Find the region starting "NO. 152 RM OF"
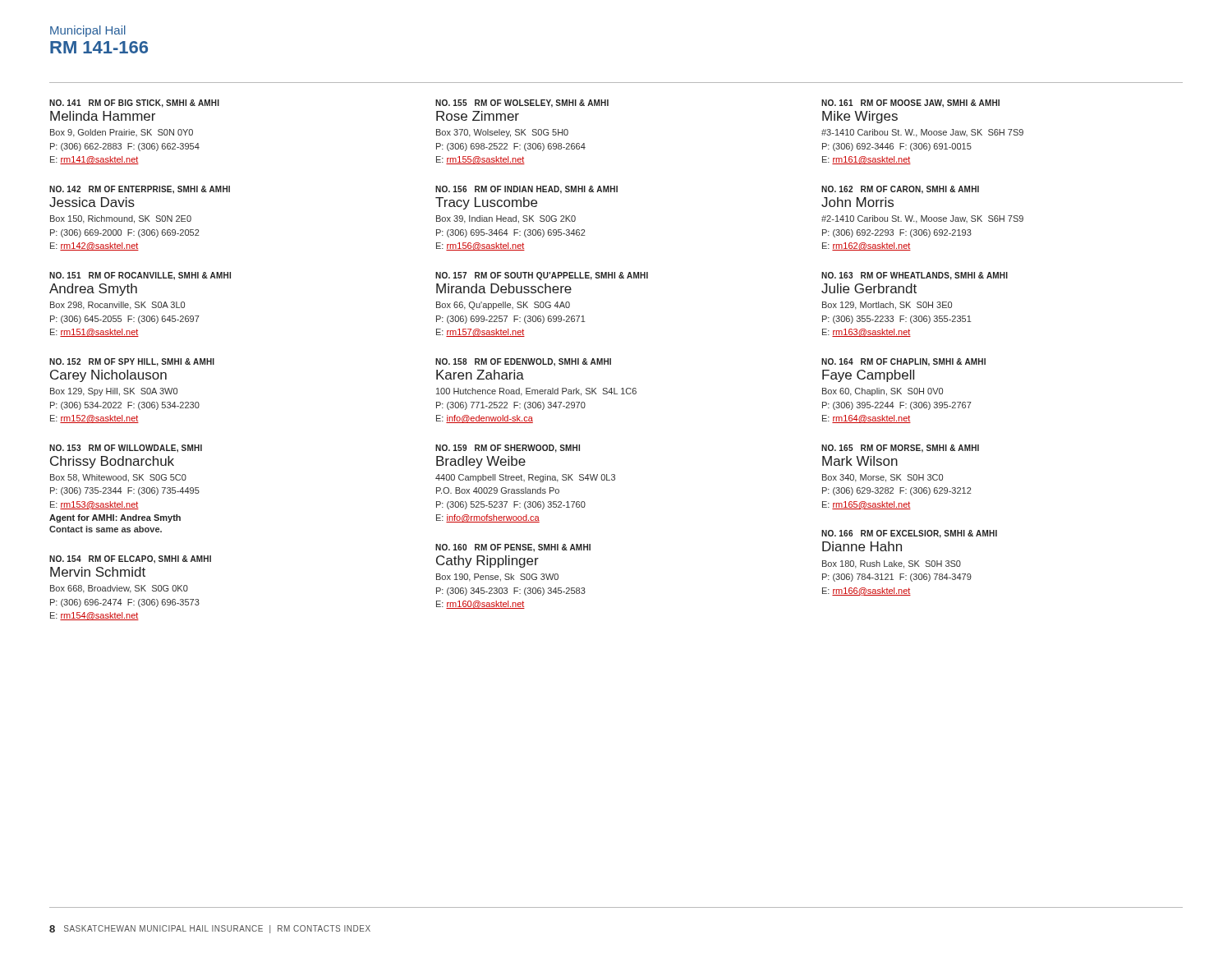Viewport: 1232px width, 953px height. (132, 362)
